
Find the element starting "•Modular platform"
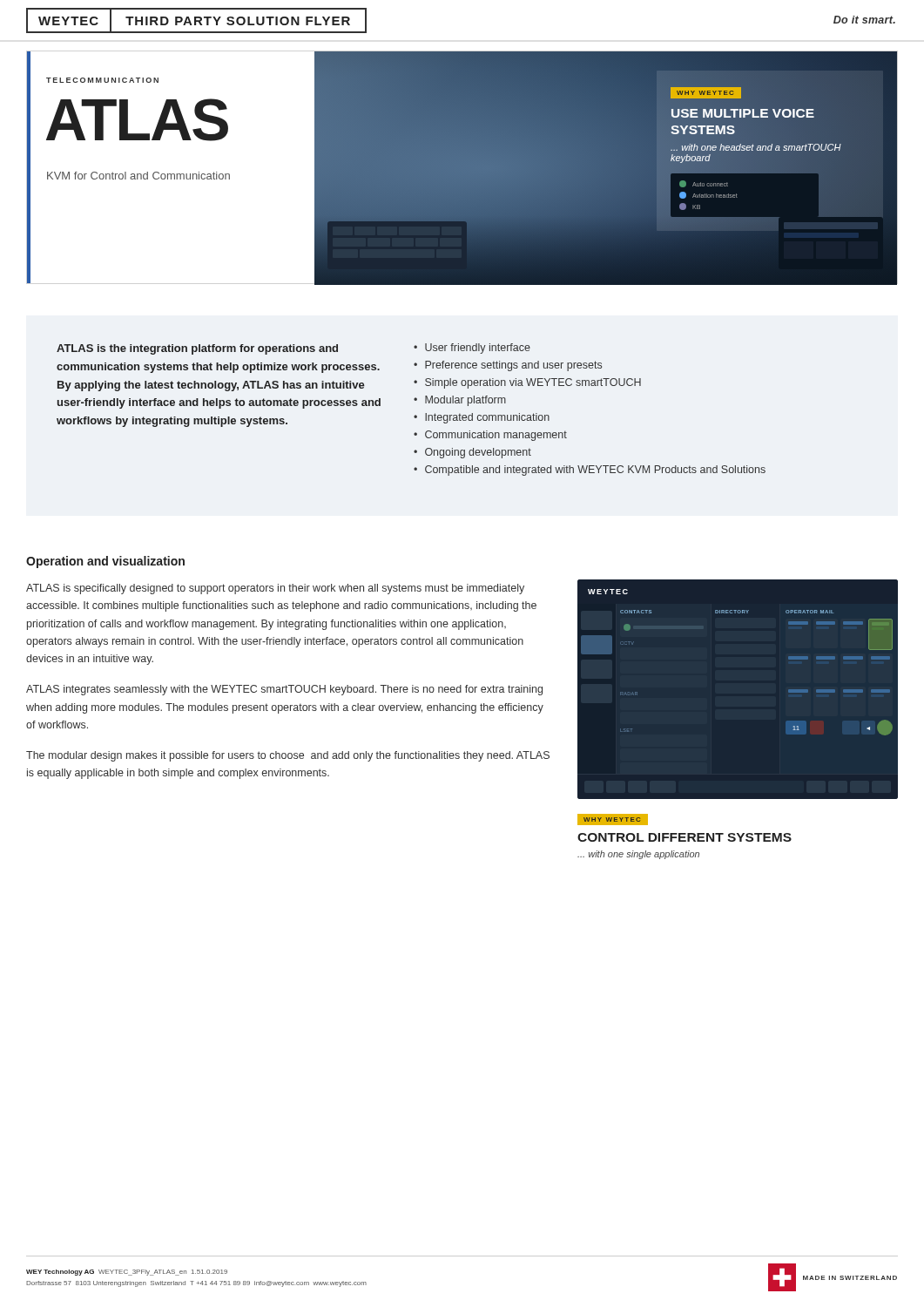tap(460, 400)
